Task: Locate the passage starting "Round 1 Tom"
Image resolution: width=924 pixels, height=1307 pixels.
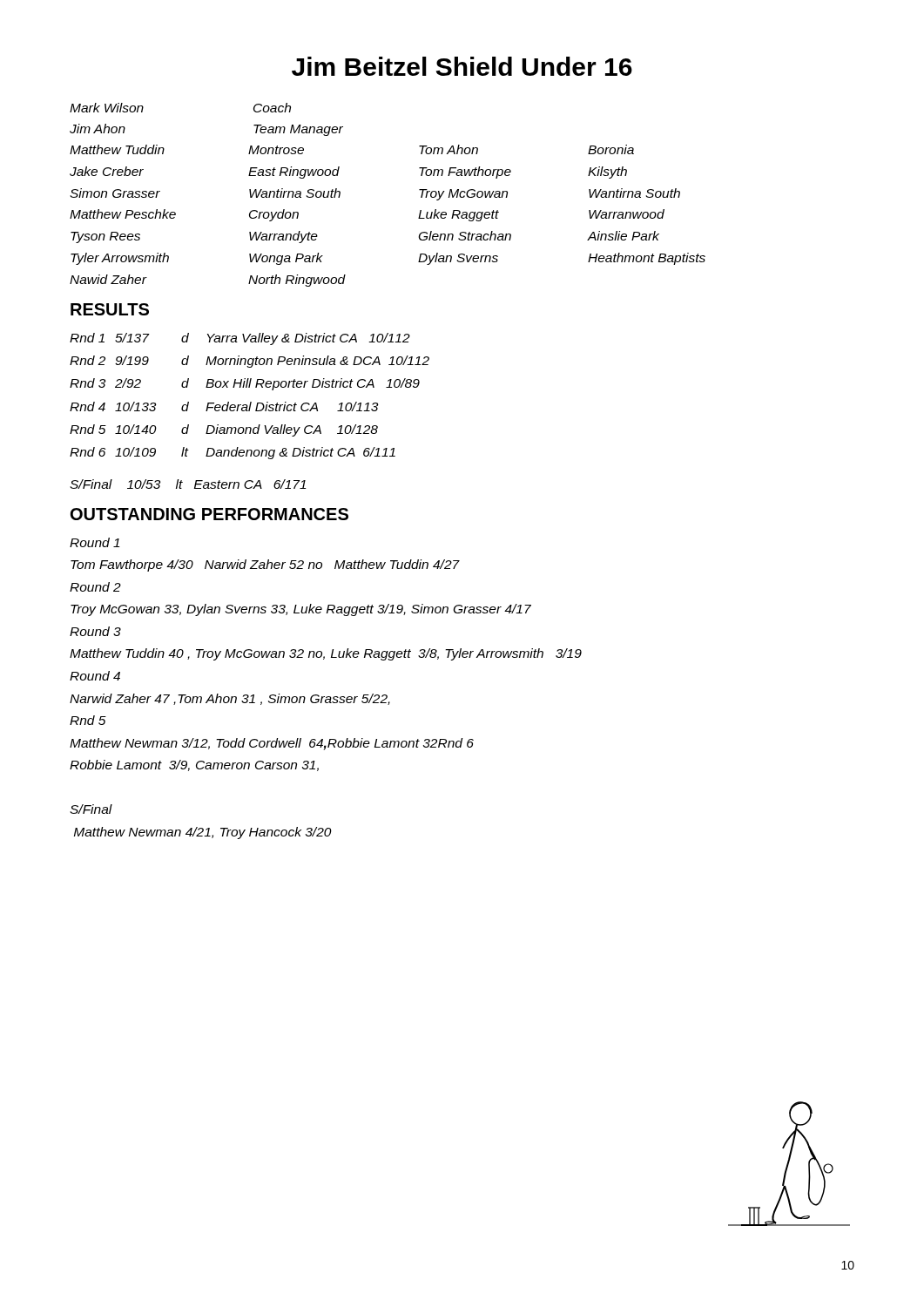Action: [95, 542]
